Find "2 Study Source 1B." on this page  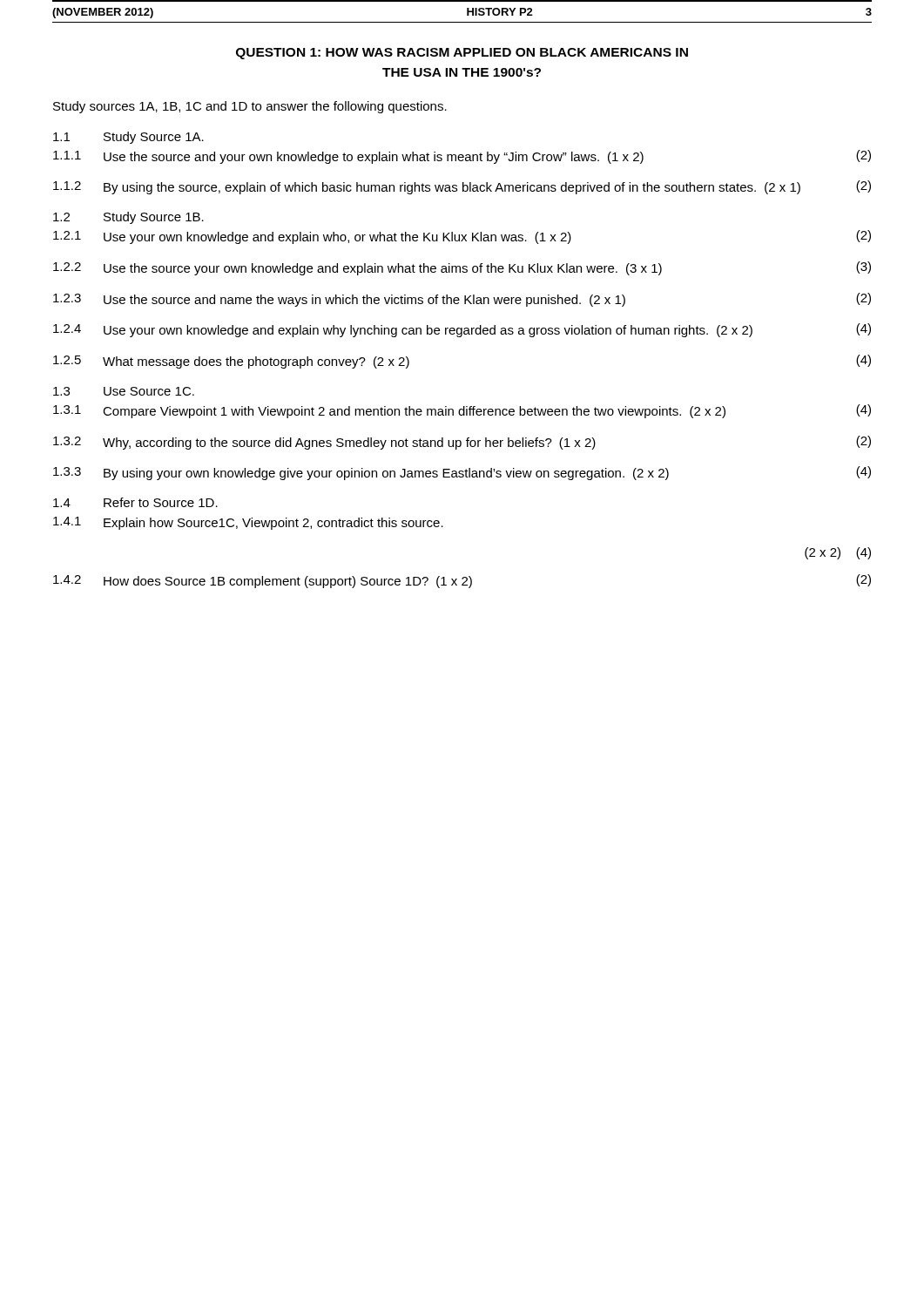(128, 217)
